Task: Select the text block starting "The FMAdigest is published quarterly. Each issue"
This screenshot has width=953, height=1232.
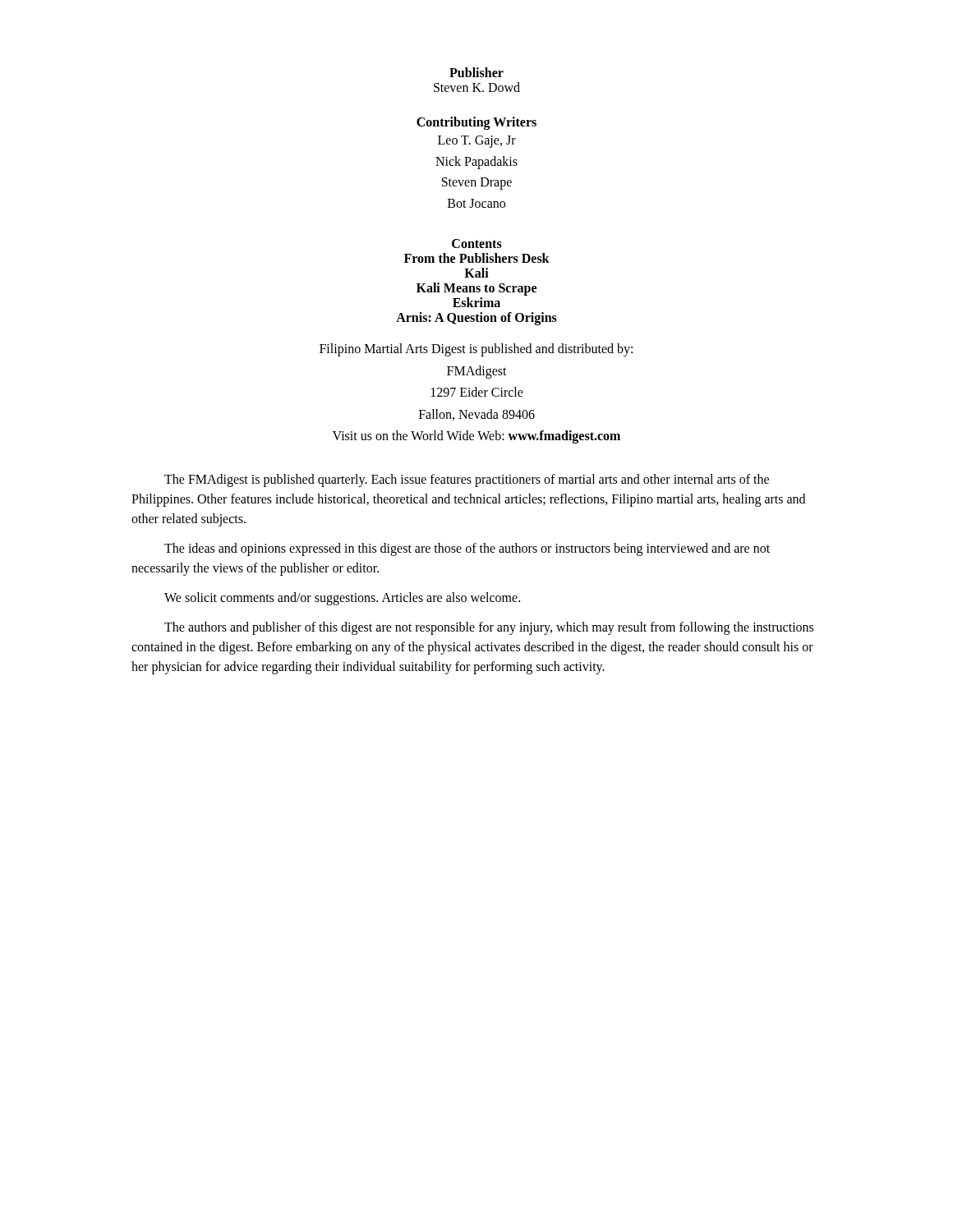Action: pyautogui.click(x=469, y=499)
